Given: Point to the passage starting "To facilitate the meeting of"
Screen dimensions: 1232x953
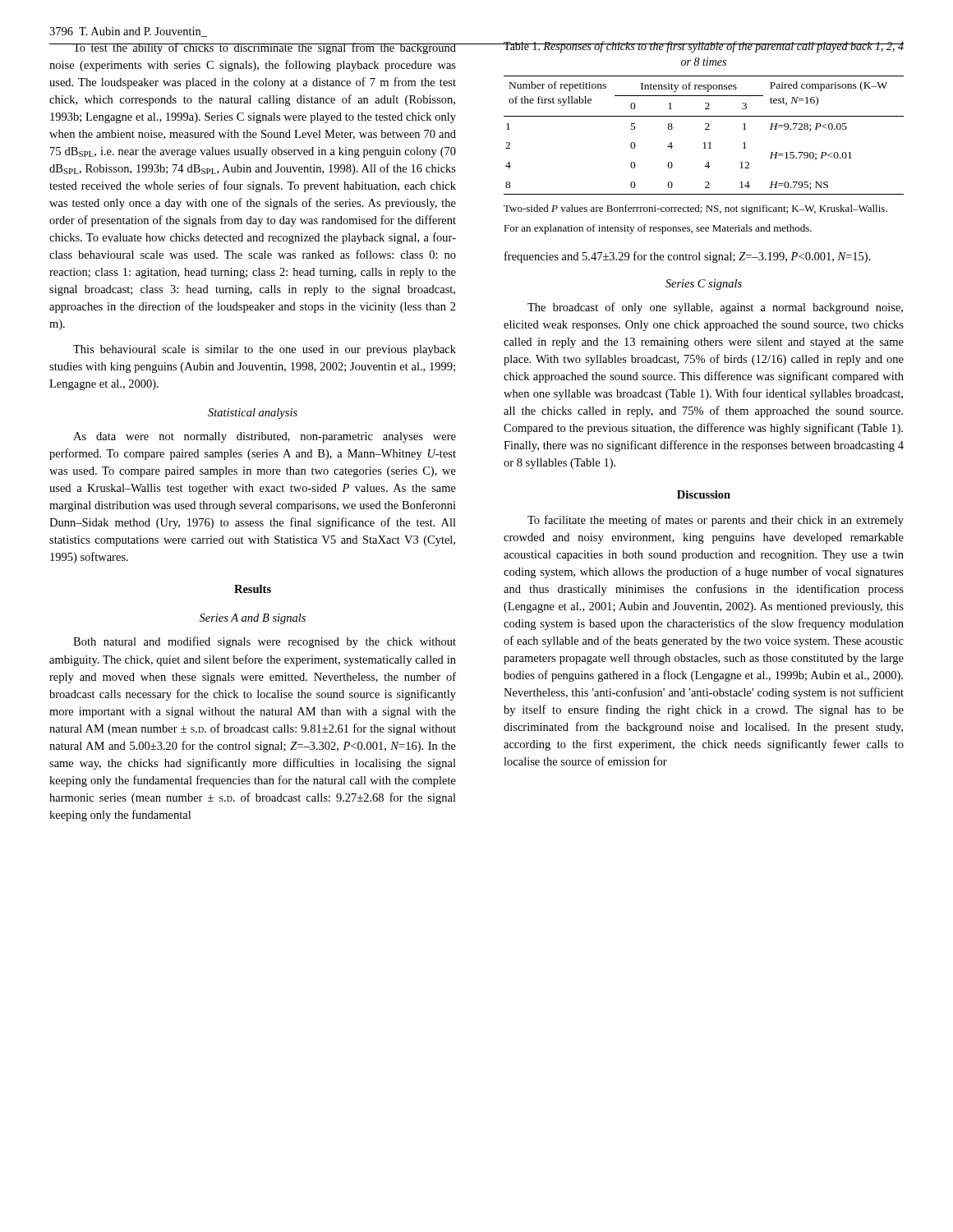Looking at the screenshot, I should (x=704, y=641).
